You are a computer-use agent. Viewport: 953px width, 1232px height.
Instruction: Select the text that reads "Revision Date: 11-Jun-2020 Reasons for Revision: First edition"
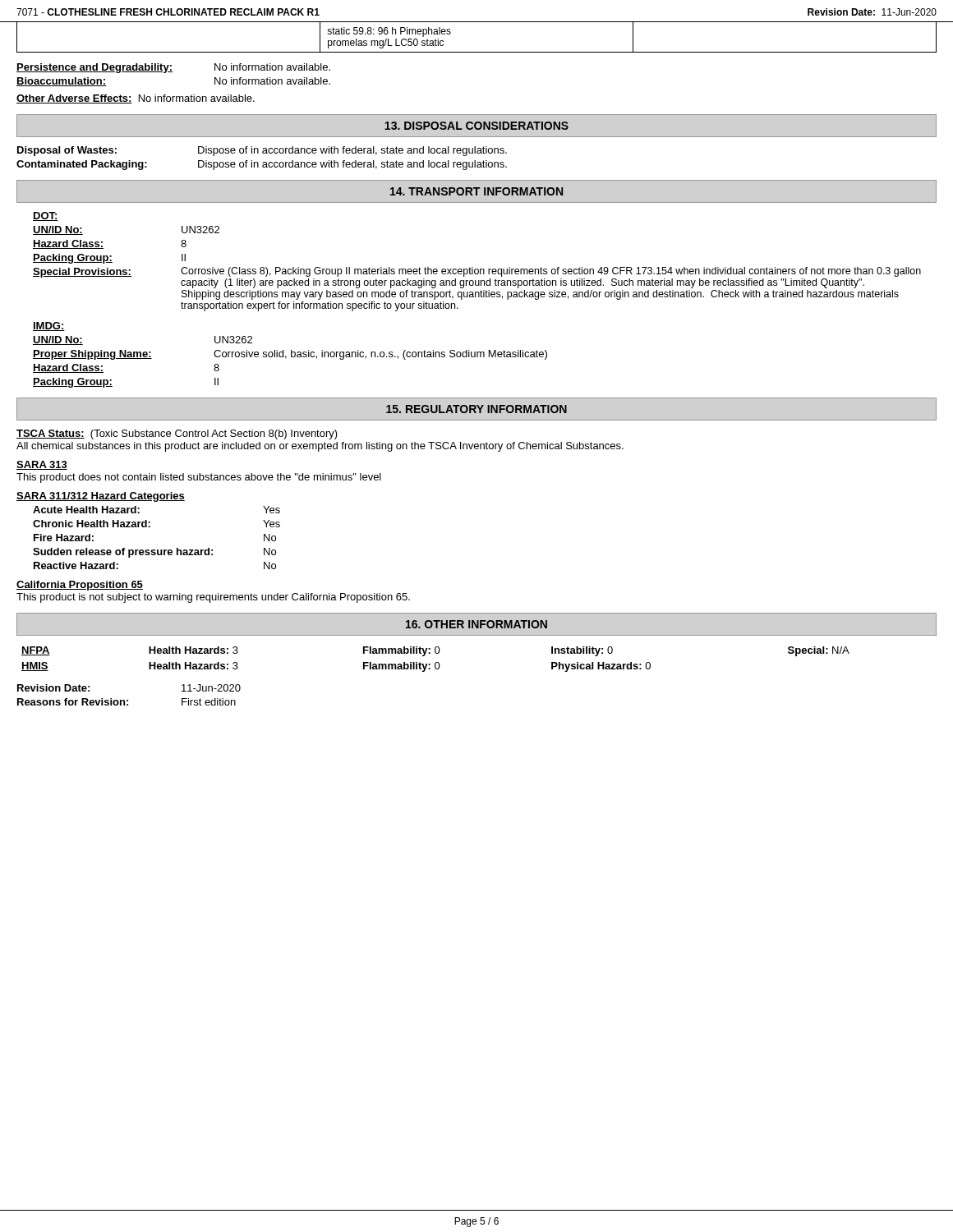point(50,688)
